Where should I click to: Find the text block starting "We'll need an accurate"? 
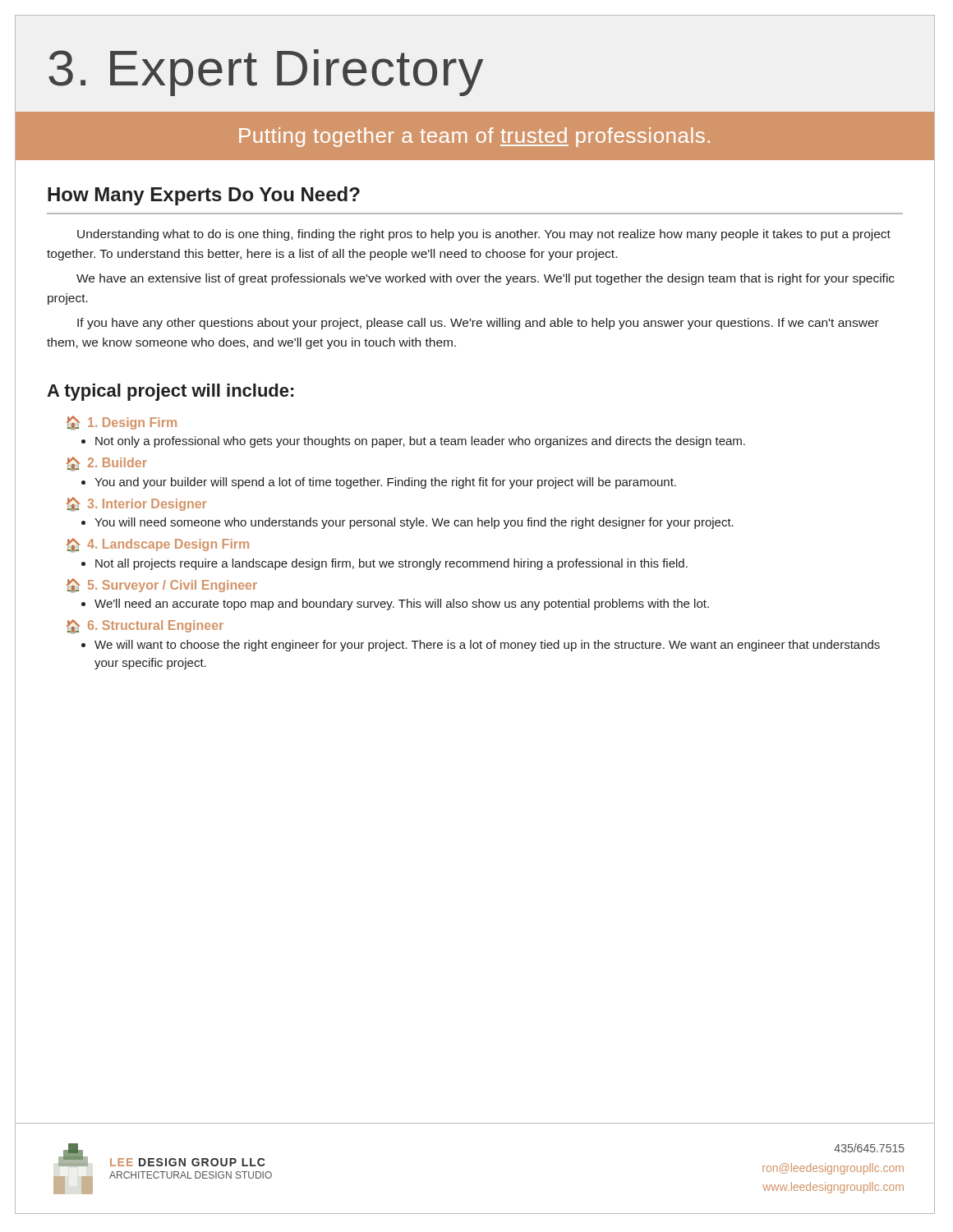pyautogui.click(x=499, y=604)
